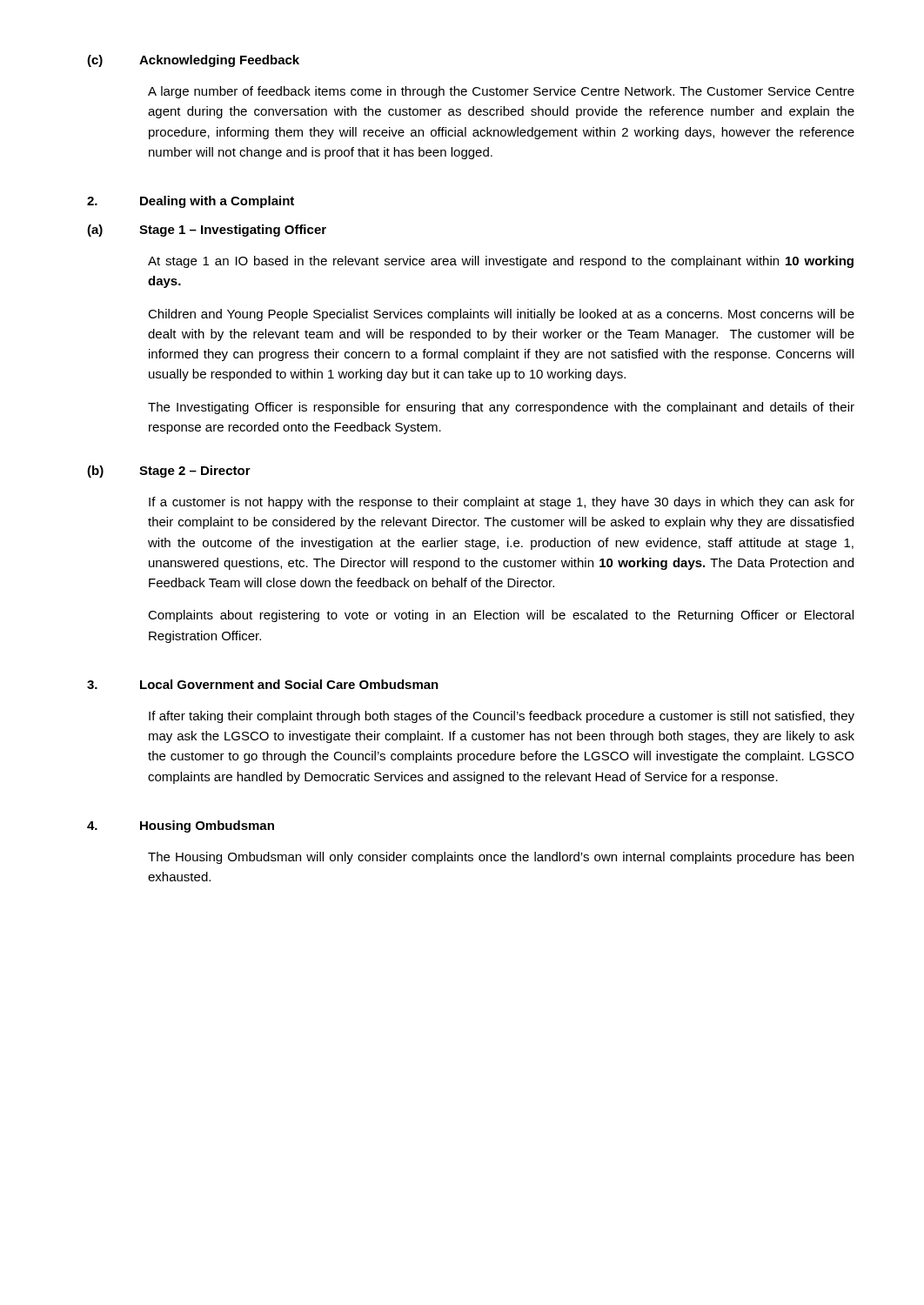Viewport: 924px width, 1305px height.
Task: Locate the section header that reads "(c) Acknowledging Feedback"
Action: click(x=193, y=60)
